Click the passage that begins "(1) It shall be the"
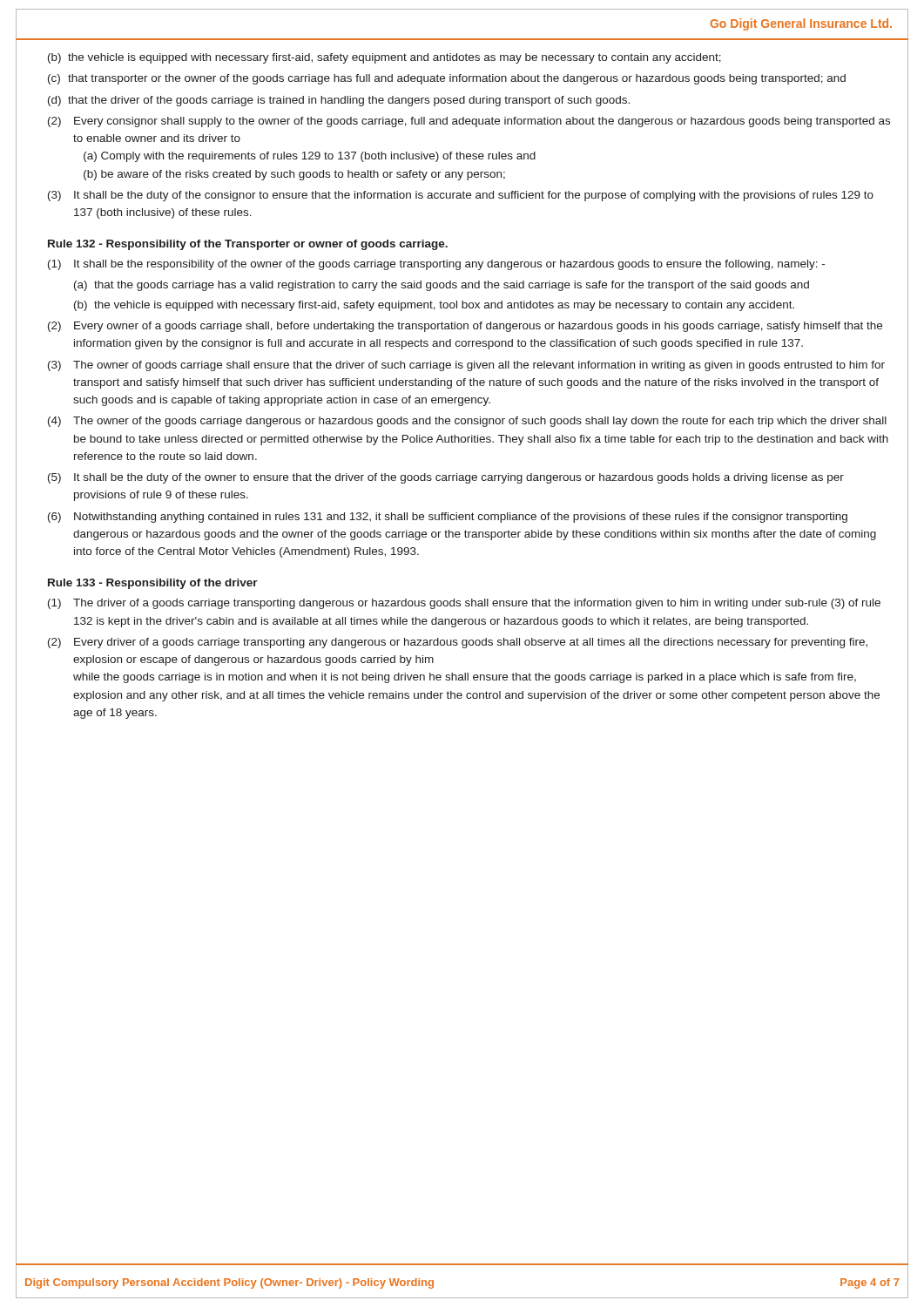The image size is (924, 1307). [470, 285]
